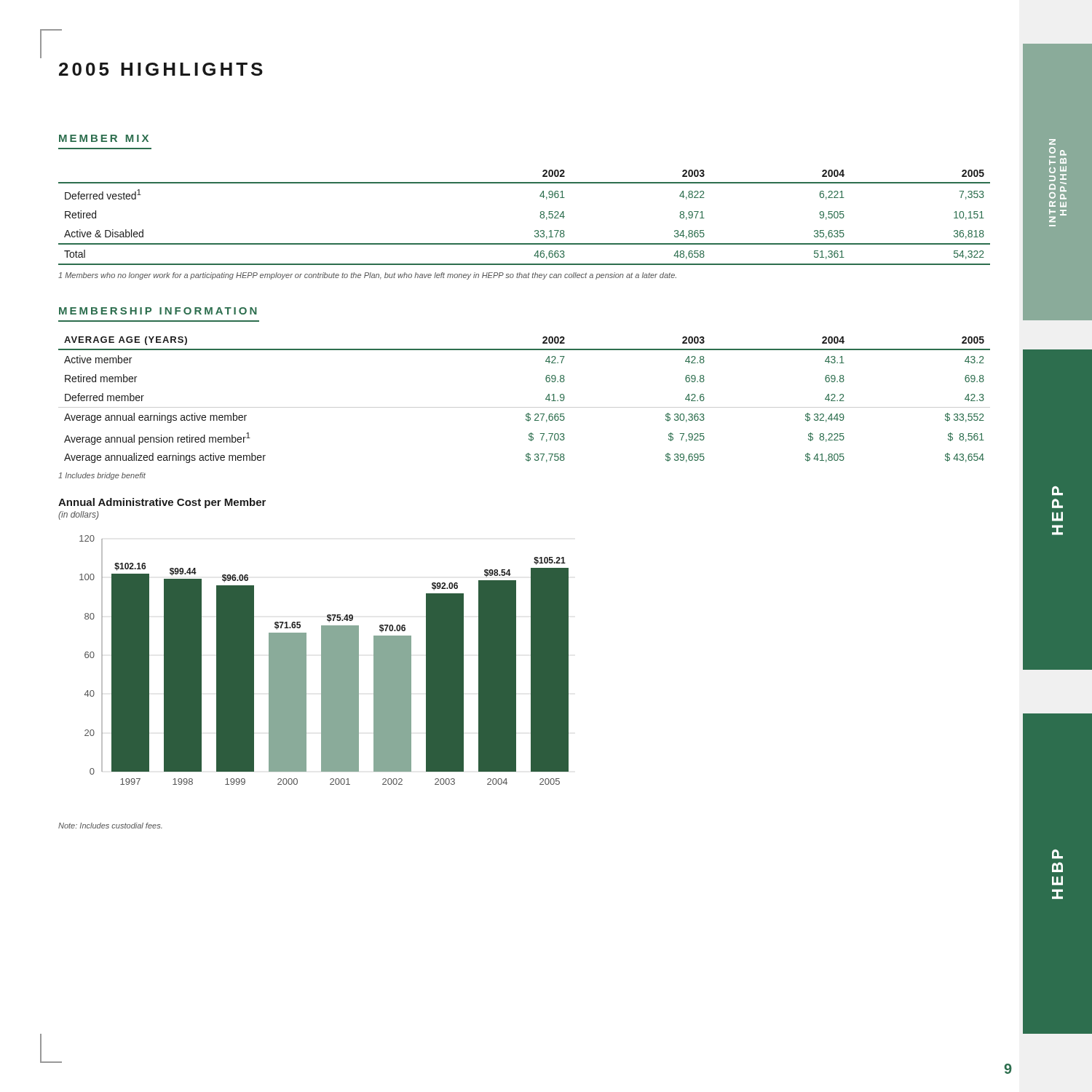Find the block on this page that starts "1 Members who no longer work"
The image size is (1092, 1092).
click(x=368, y=275)
